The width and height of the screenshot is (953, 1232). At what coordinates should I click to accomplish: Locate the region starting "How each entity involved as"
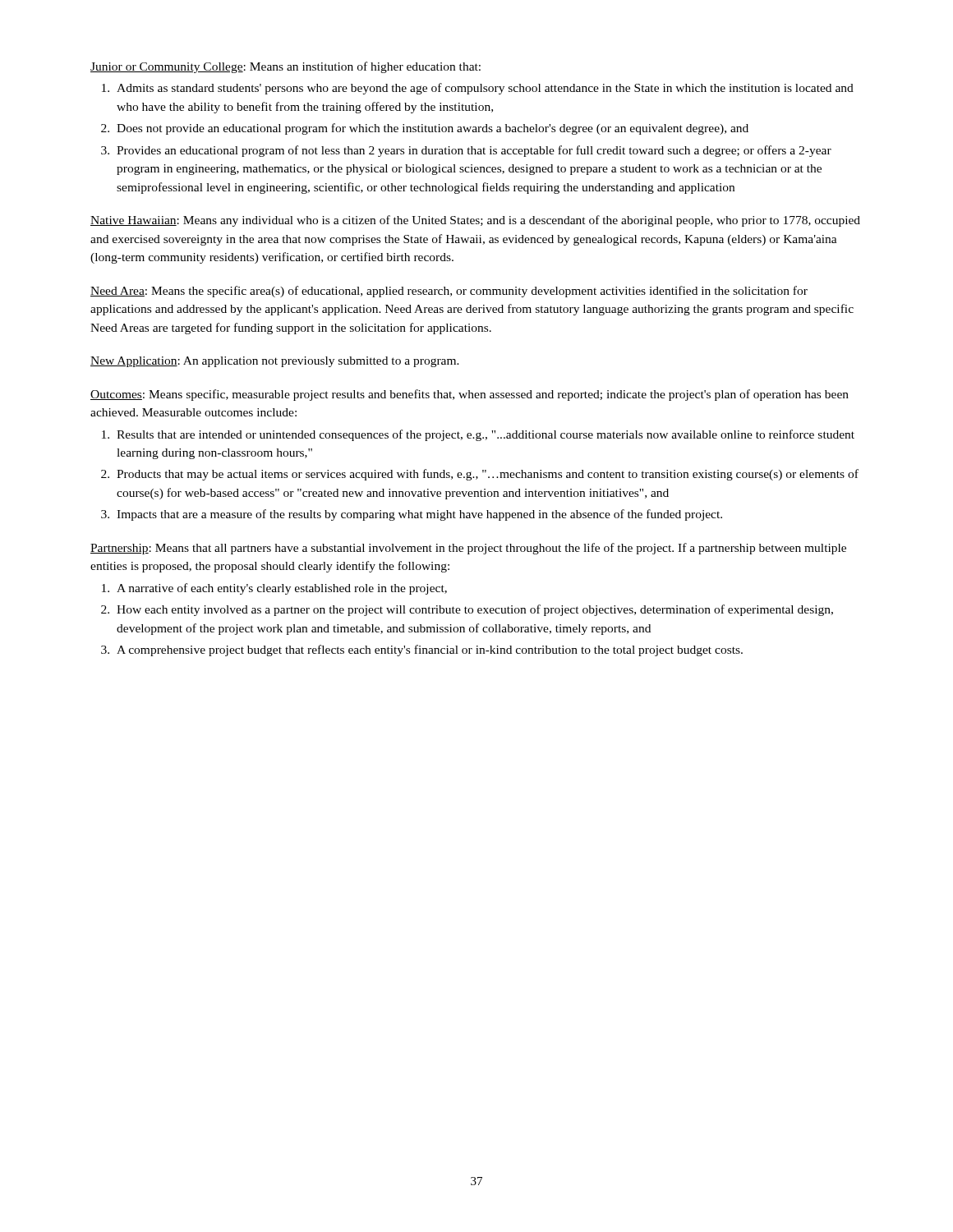point(488,619)
